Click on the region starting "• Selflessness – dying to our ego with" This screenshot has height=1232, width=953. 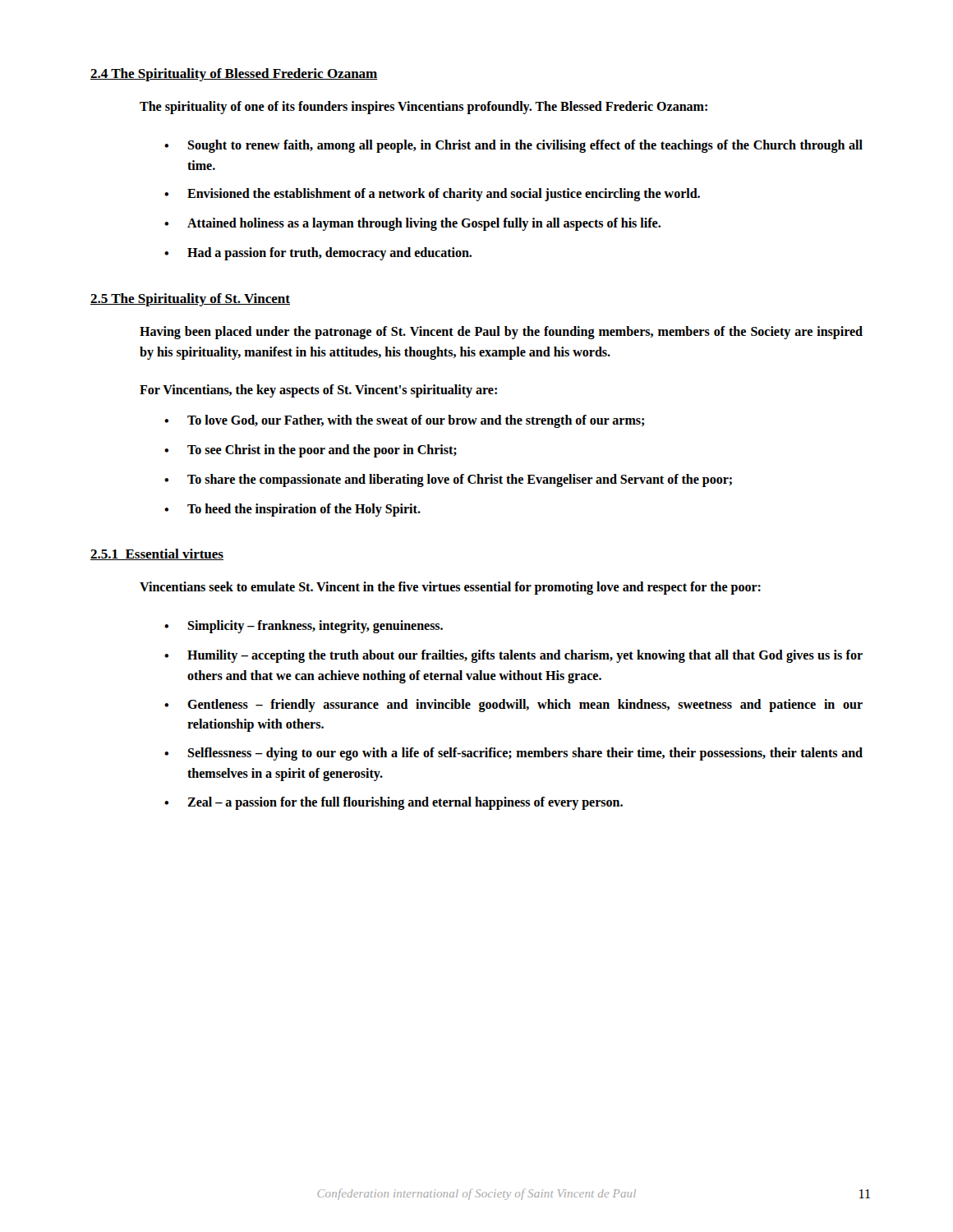(x=513, y=764)
